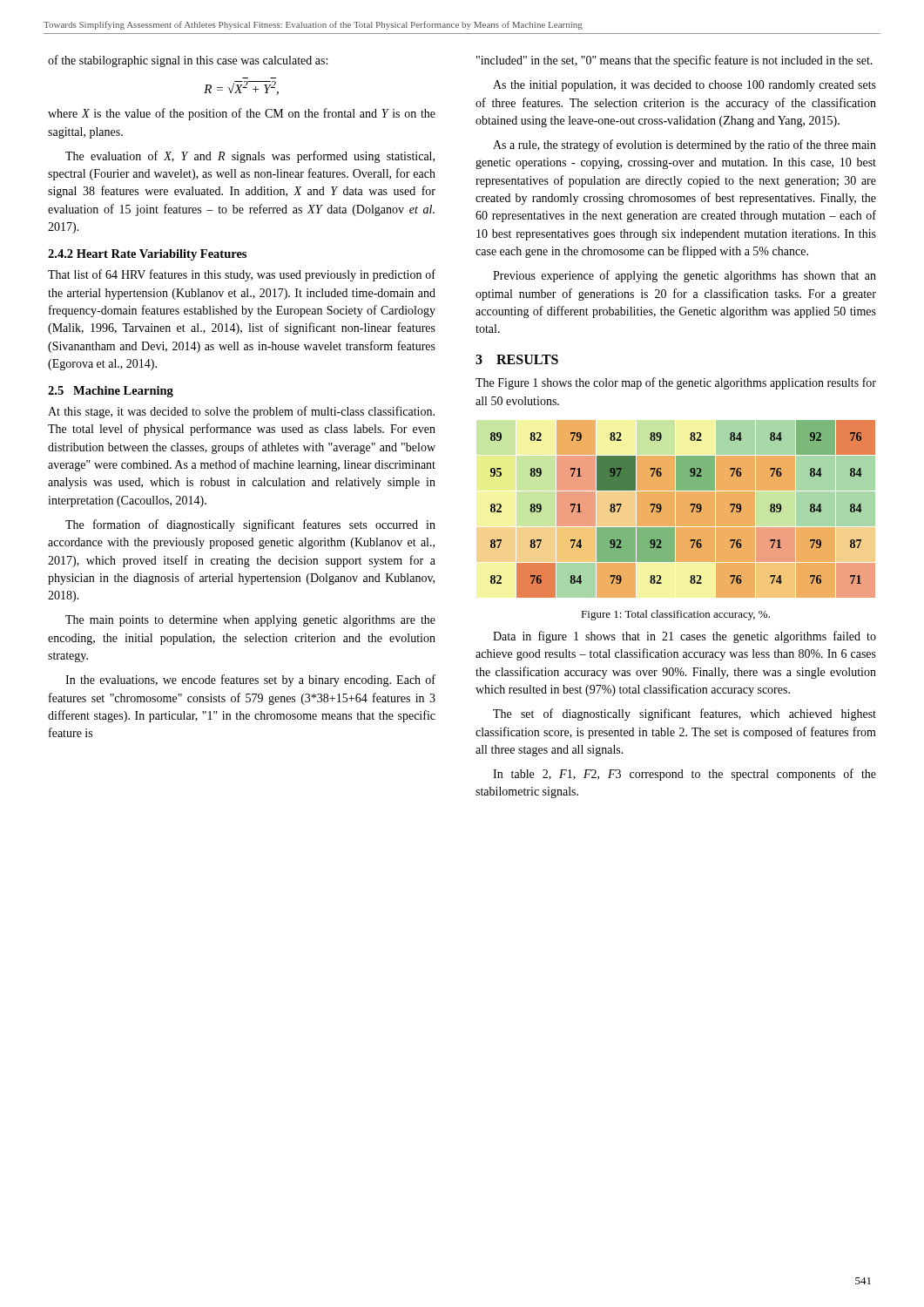Locate the block of text that opens with "That list of 64"
Image resolution: width=924 pixels, height=1307 pixels.
click(242, 320)
